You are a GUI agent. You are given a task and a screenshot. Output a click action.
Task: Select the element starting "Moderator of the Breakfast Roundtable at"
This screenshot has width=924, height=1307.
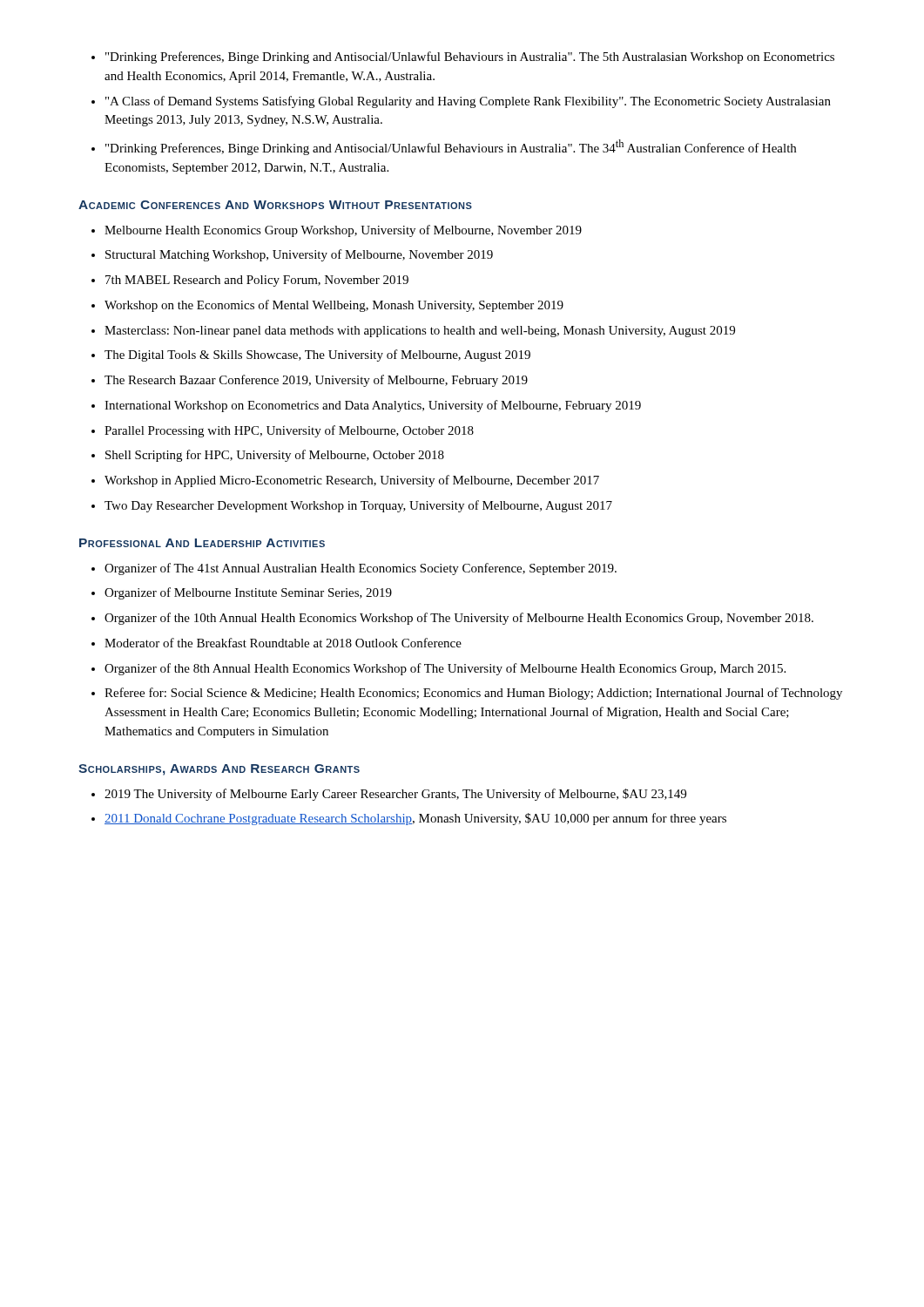coord(283,643)
